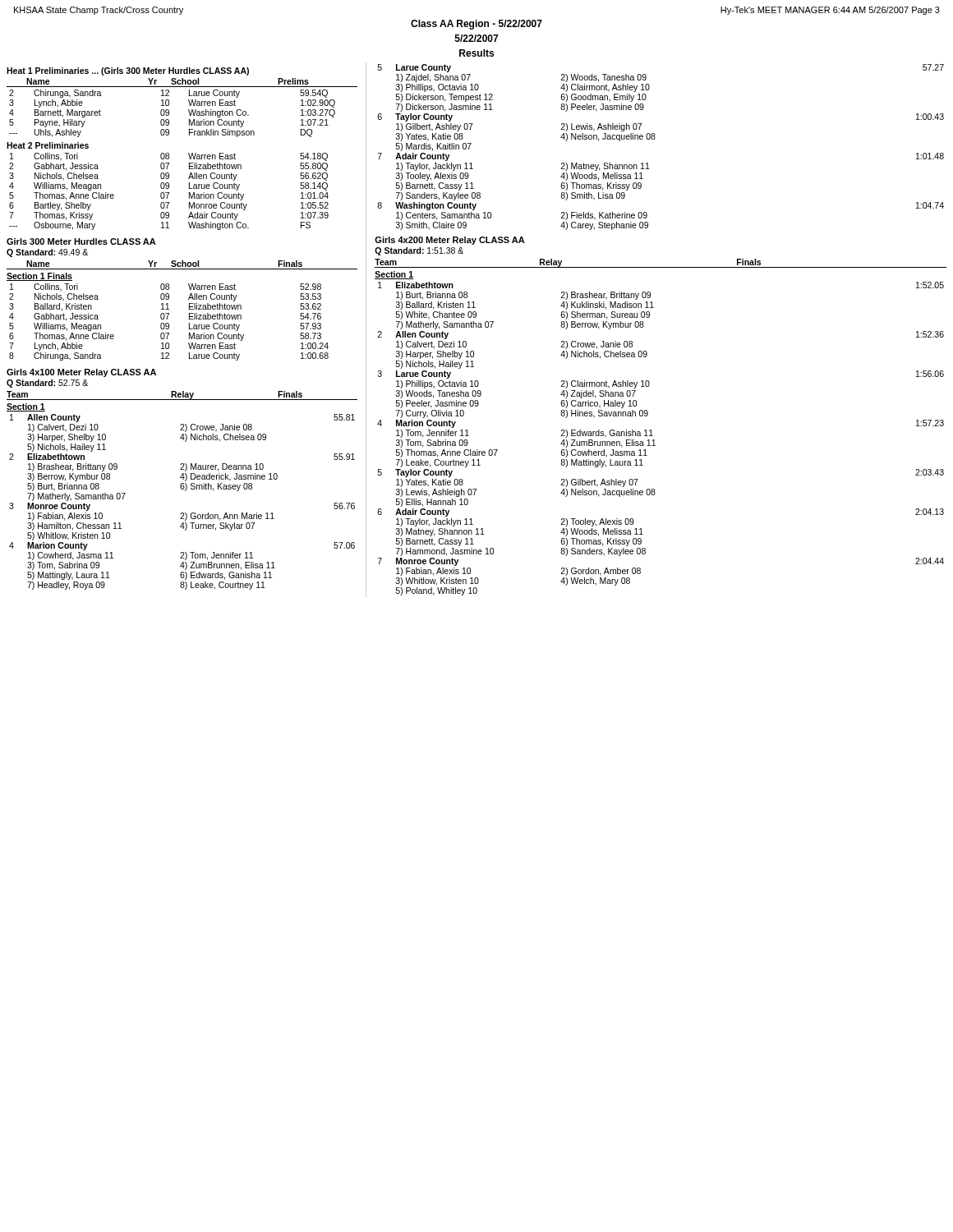Click on the table containing "8) Hines, Savannah 09"
Screen dimensions: 1232x953
pyautogui.click(x=661, y=438)
